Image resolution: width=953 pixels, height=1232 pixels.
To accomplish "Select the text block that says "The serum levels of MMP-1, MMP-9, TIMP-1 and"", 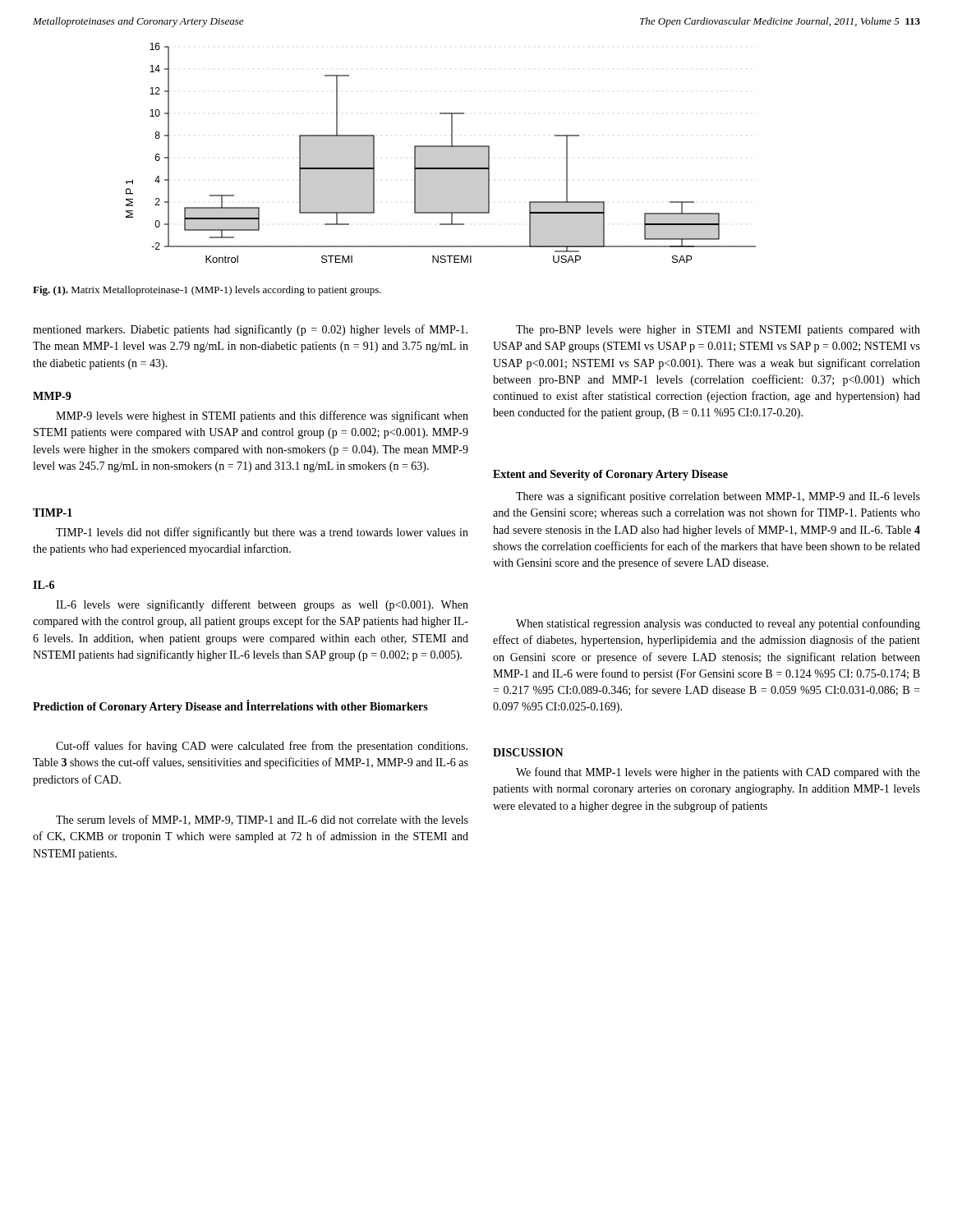I will point(251,837).
